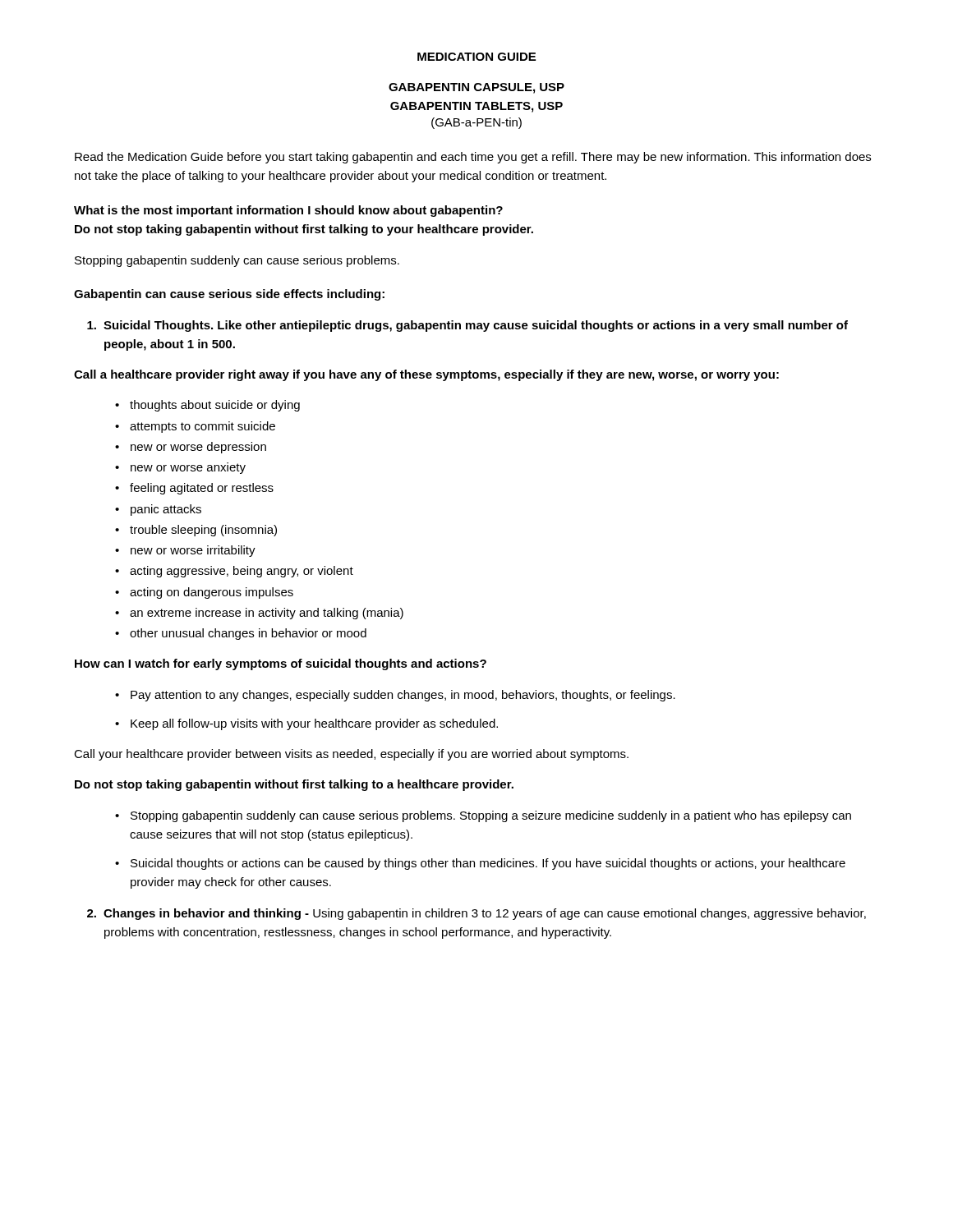Image resolution: width=953 pixels, height=1232 pixels.
Task: Select the text starting "other unusual changes in behavior or"
Action: click(x=248, y=633)
